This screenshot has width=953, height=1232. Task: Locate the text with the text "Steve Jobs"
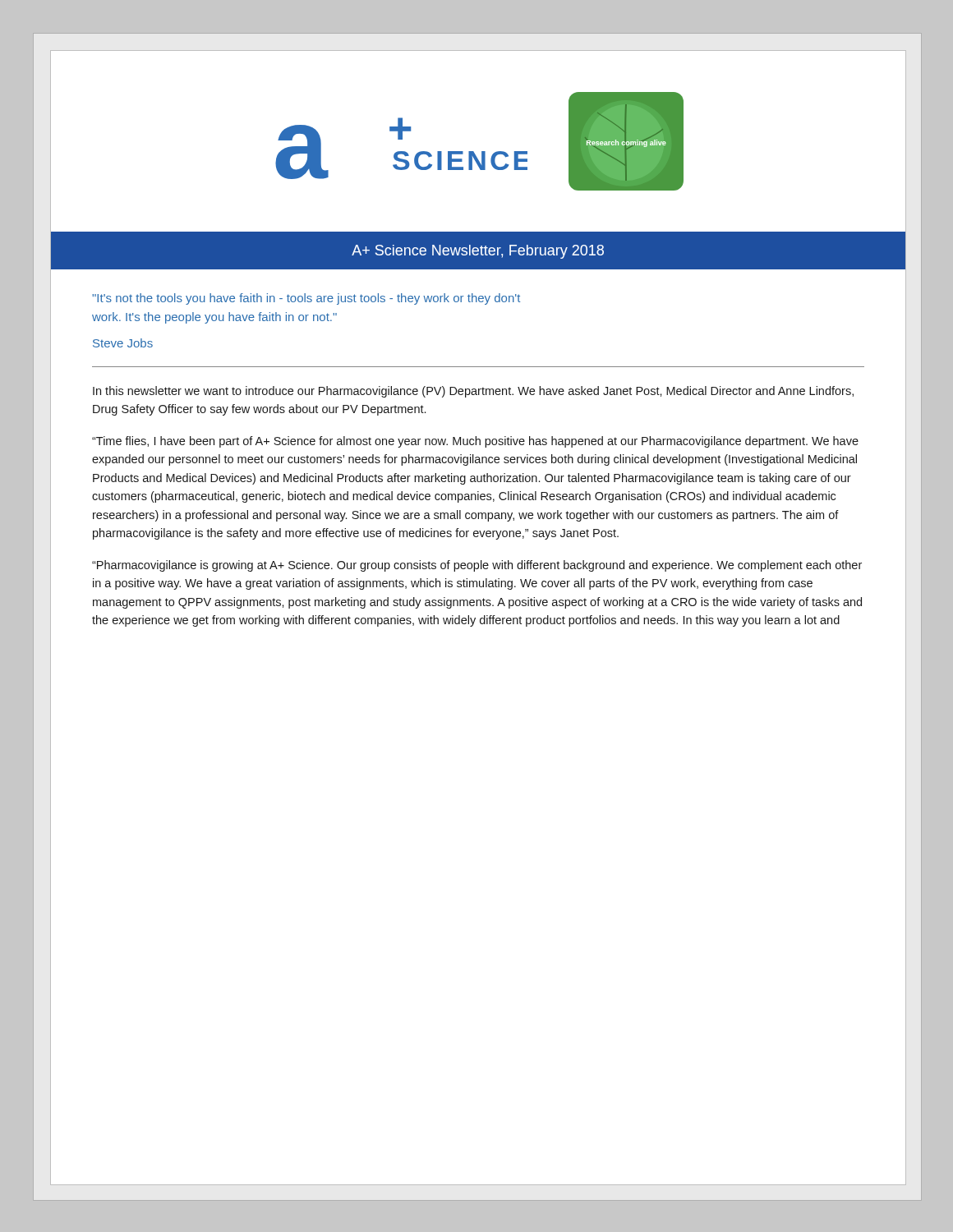(x=123, y=343)
